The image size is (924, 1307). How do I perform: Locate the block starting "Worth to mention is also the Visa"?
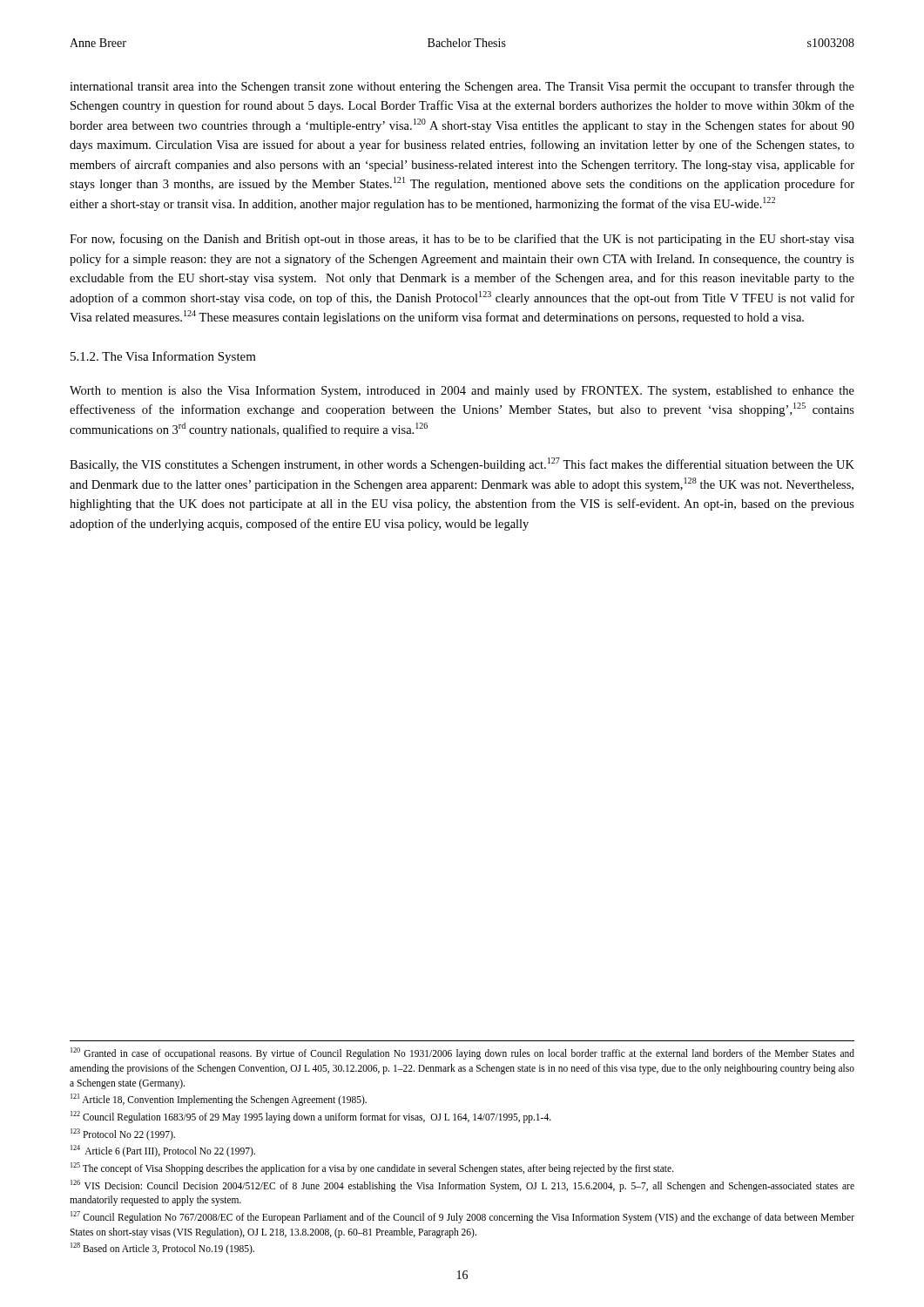[x=462, y=410]
